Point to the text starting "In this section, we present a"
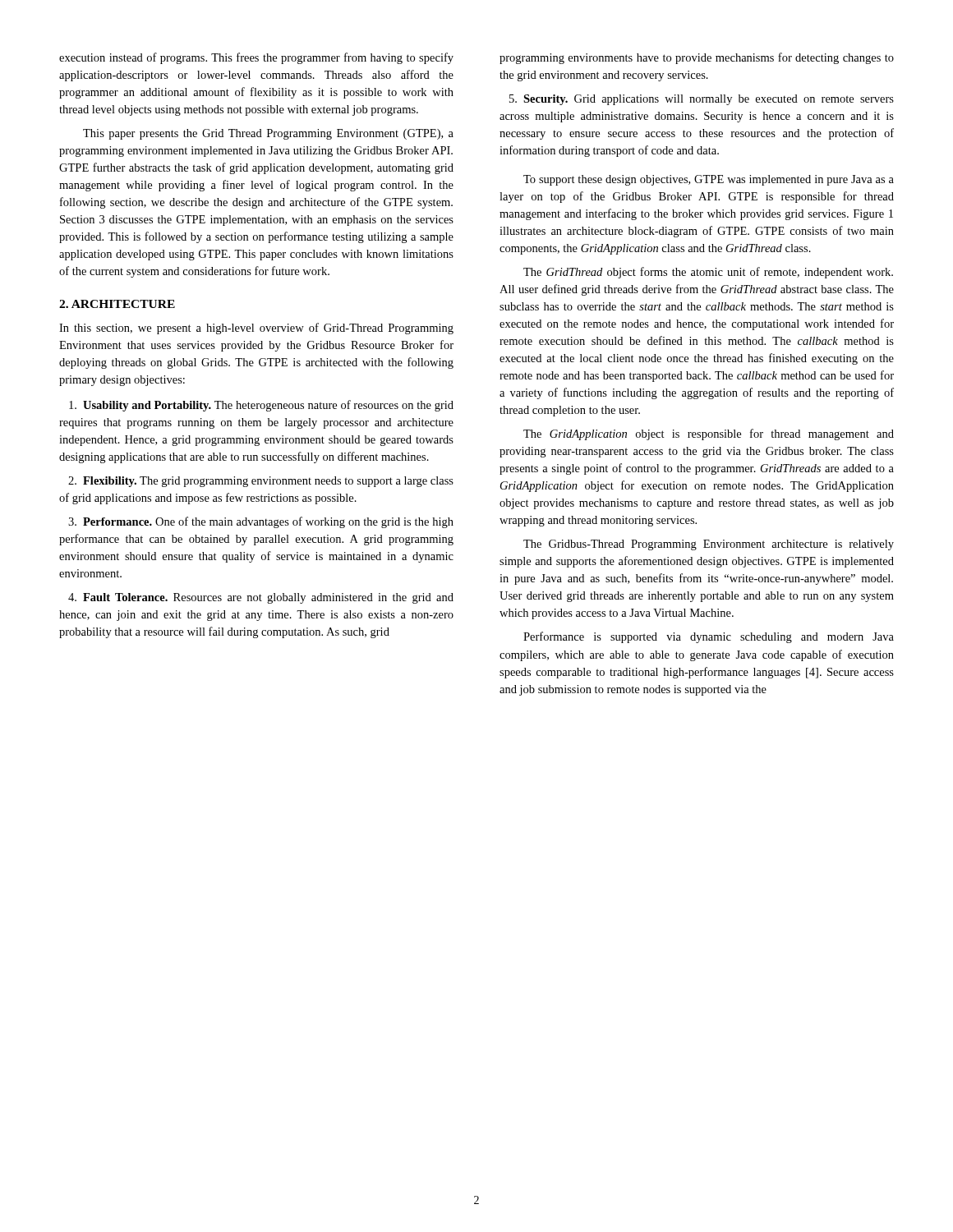 click(x=256, y=354)
